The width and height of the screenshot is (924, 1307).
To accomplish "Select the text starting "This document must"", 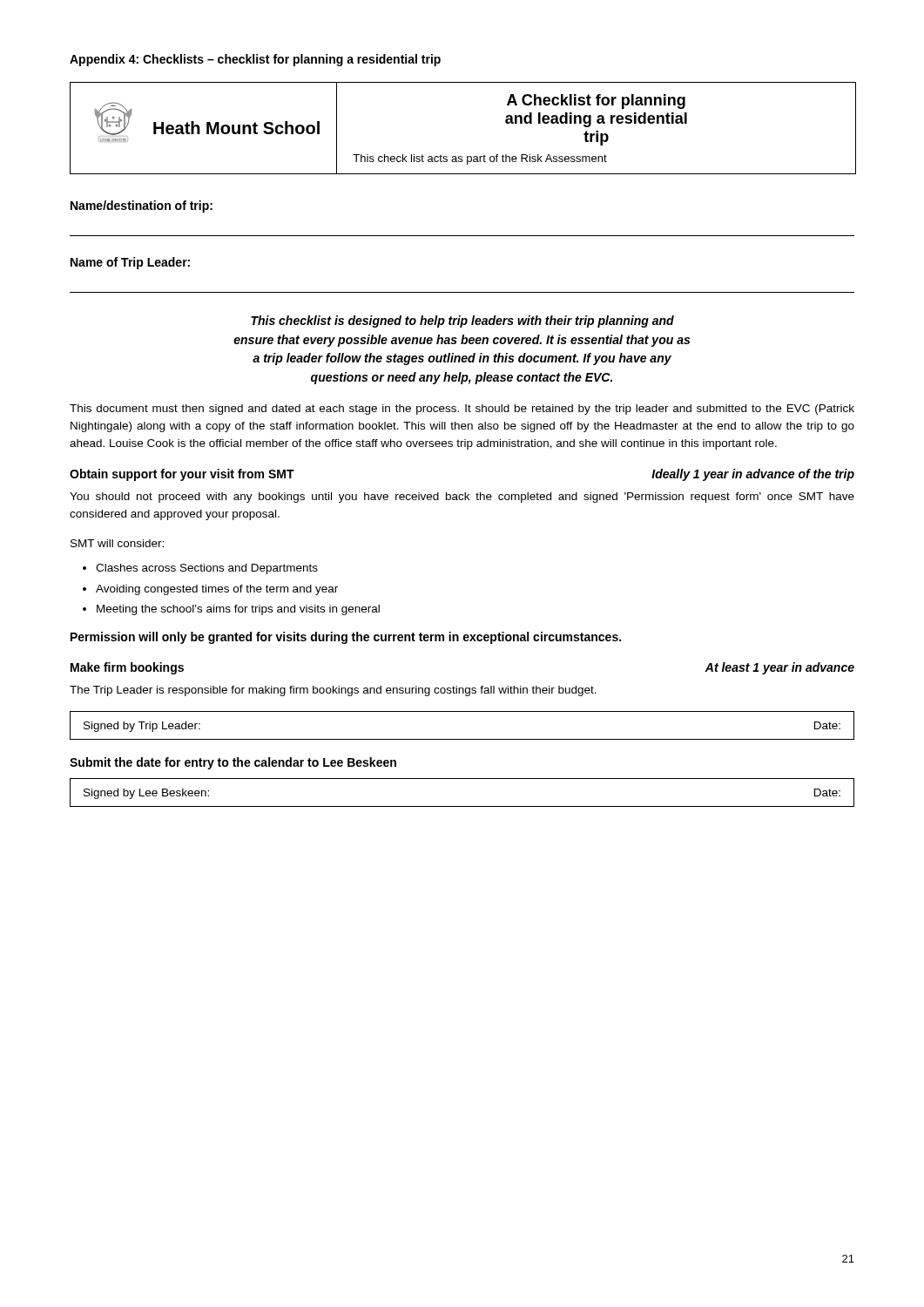I will 462,426.
